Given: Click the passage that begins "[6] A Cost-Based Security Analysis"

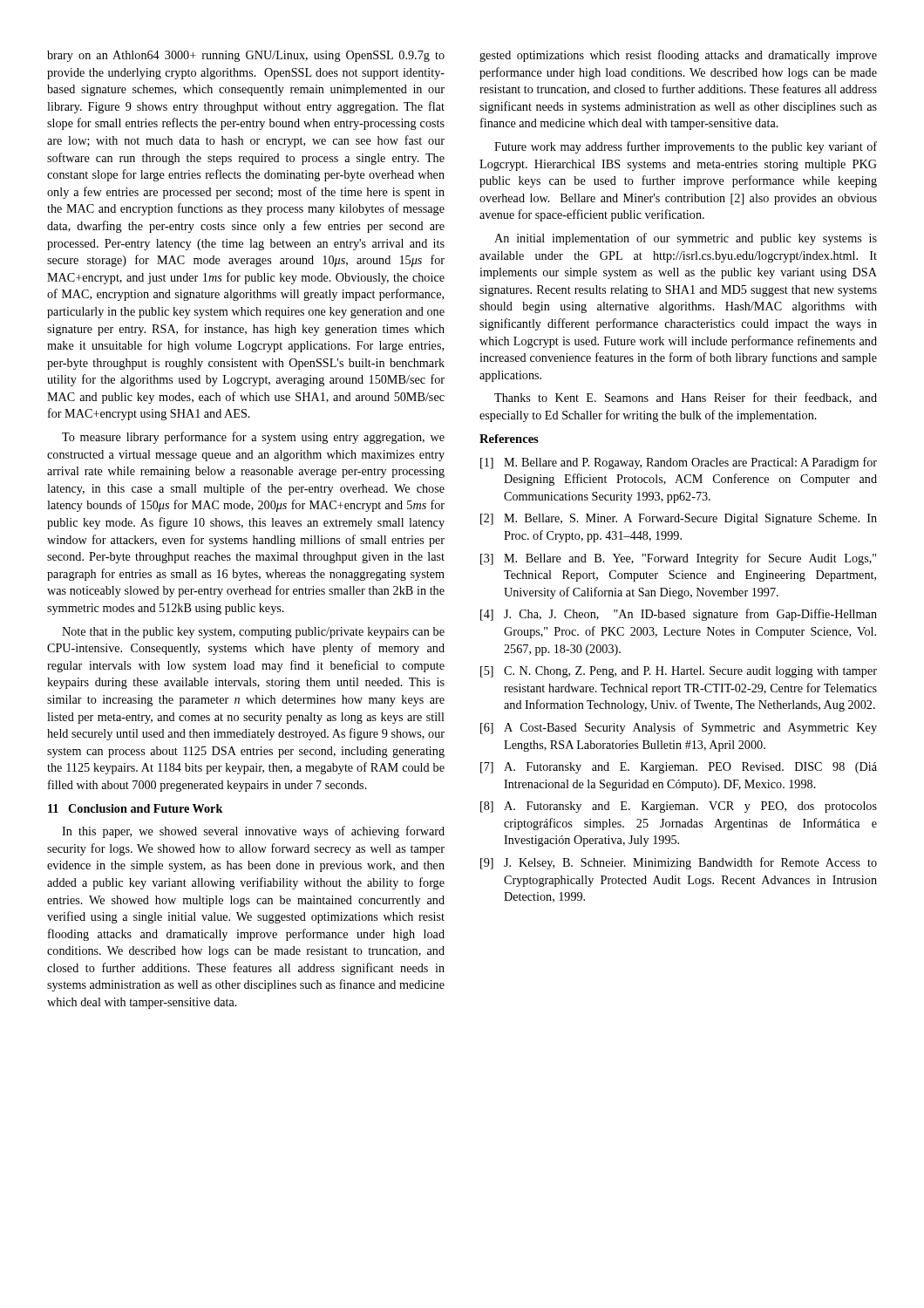Looking at the screenshot, I should 678,736.
